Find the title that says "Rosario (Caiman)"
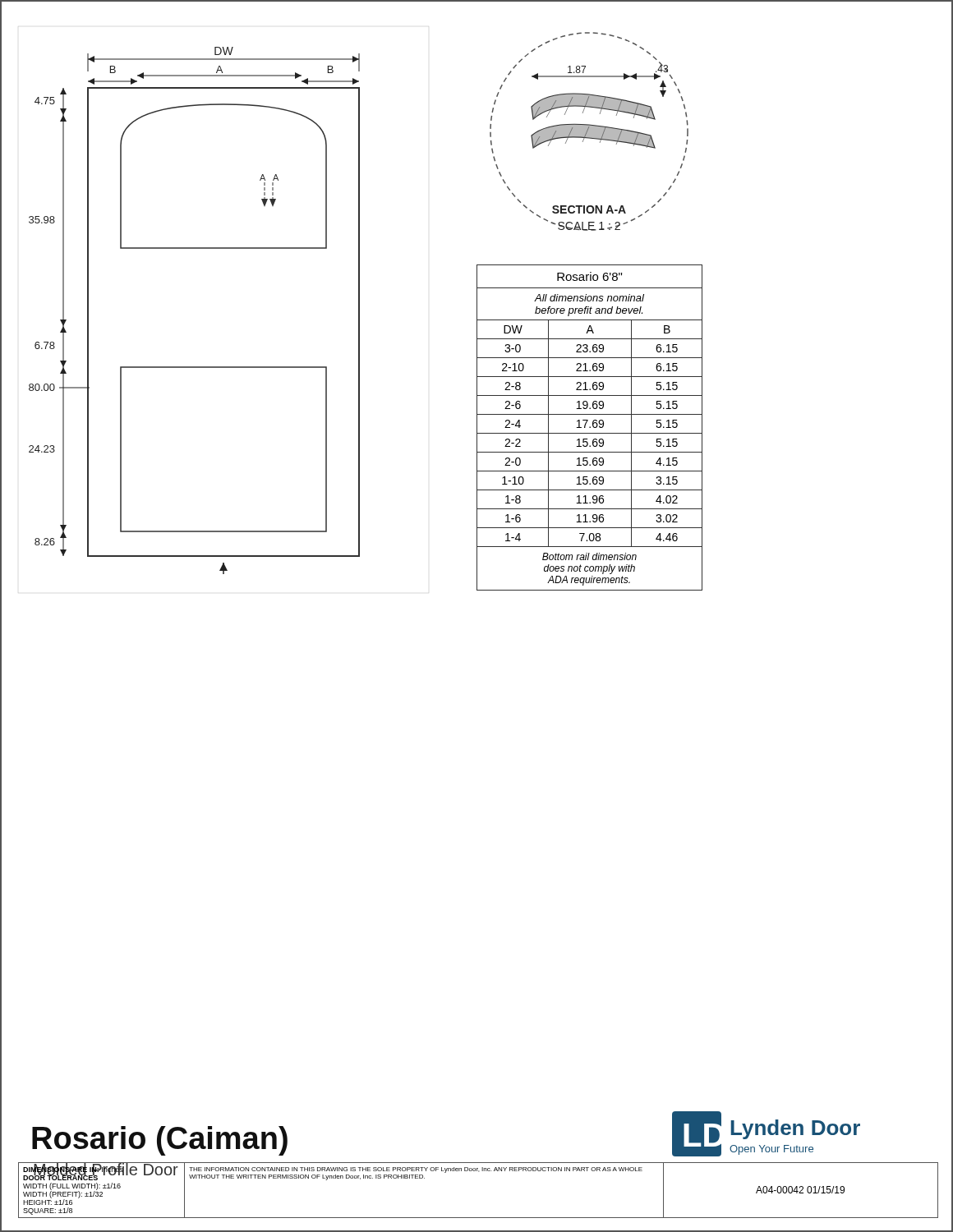The height and width of the screenshot is (1232, 953). 160,1138
